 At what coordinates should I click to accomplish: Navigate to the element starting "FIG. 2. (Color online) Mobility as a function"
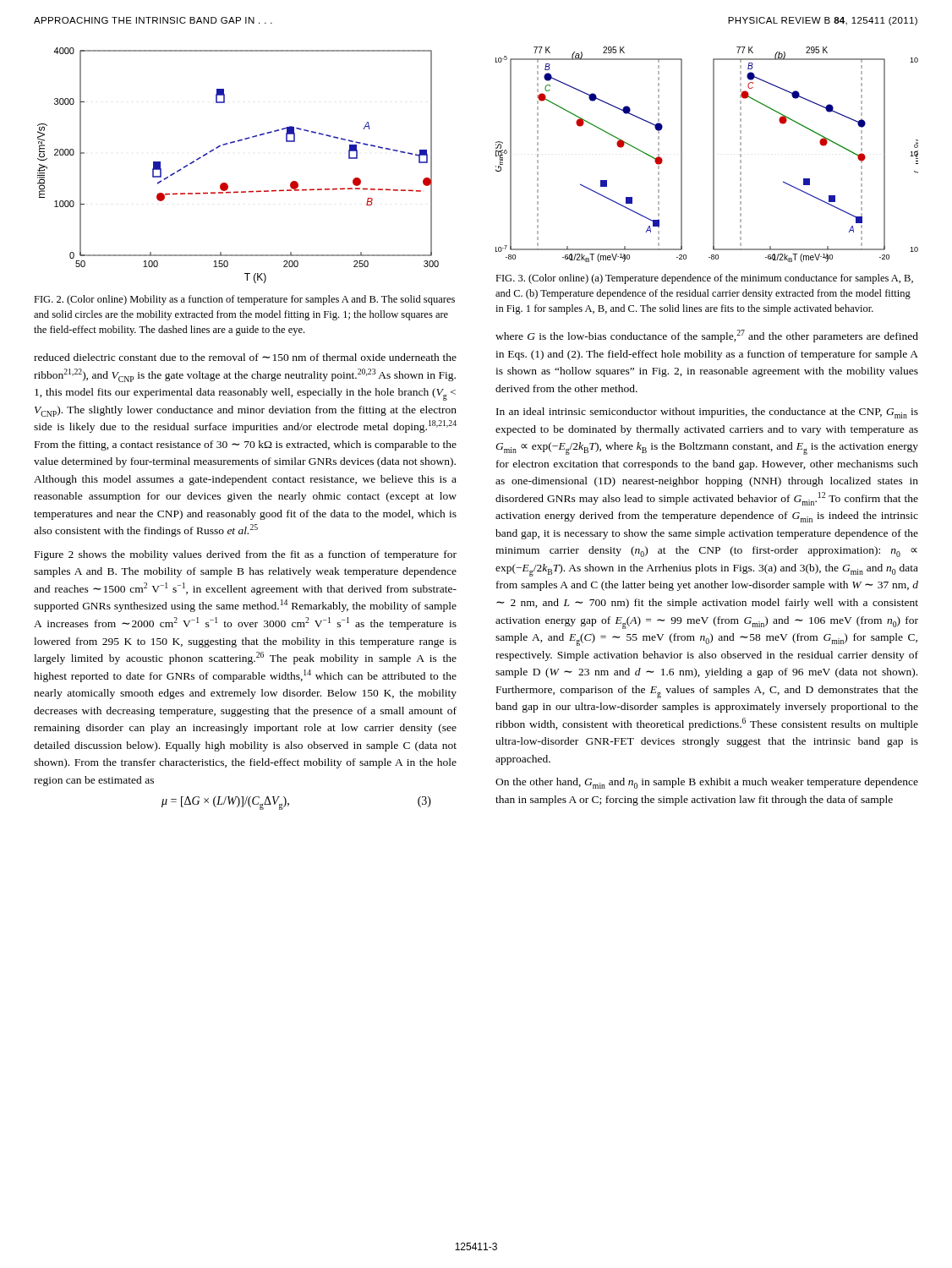click(x=244, y=314)
